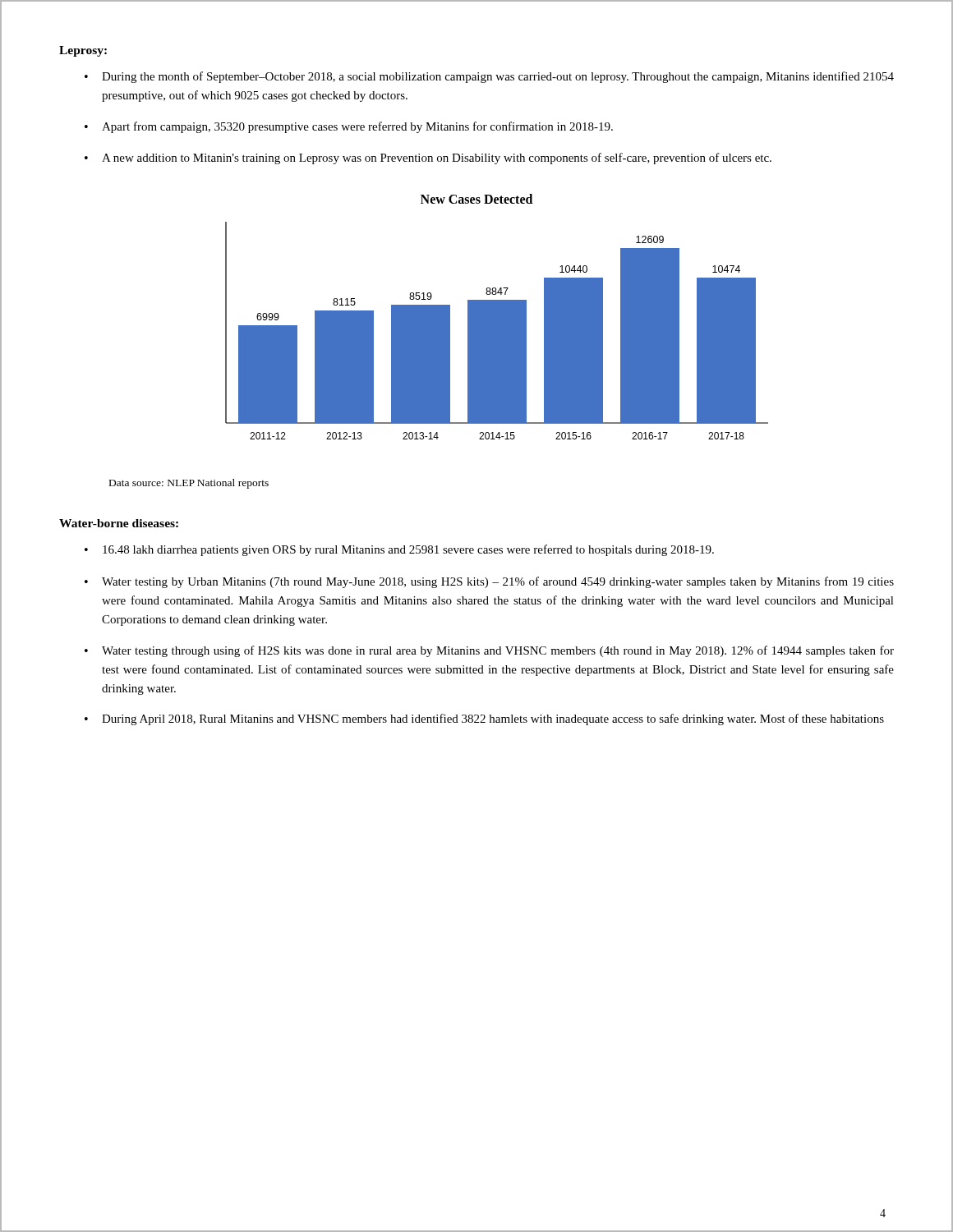Where is the passage that starts "• During April 2018, Rural Mitanins and VHSNC"?
This screenshot has height=1232, width=953.
pos(484,720)
